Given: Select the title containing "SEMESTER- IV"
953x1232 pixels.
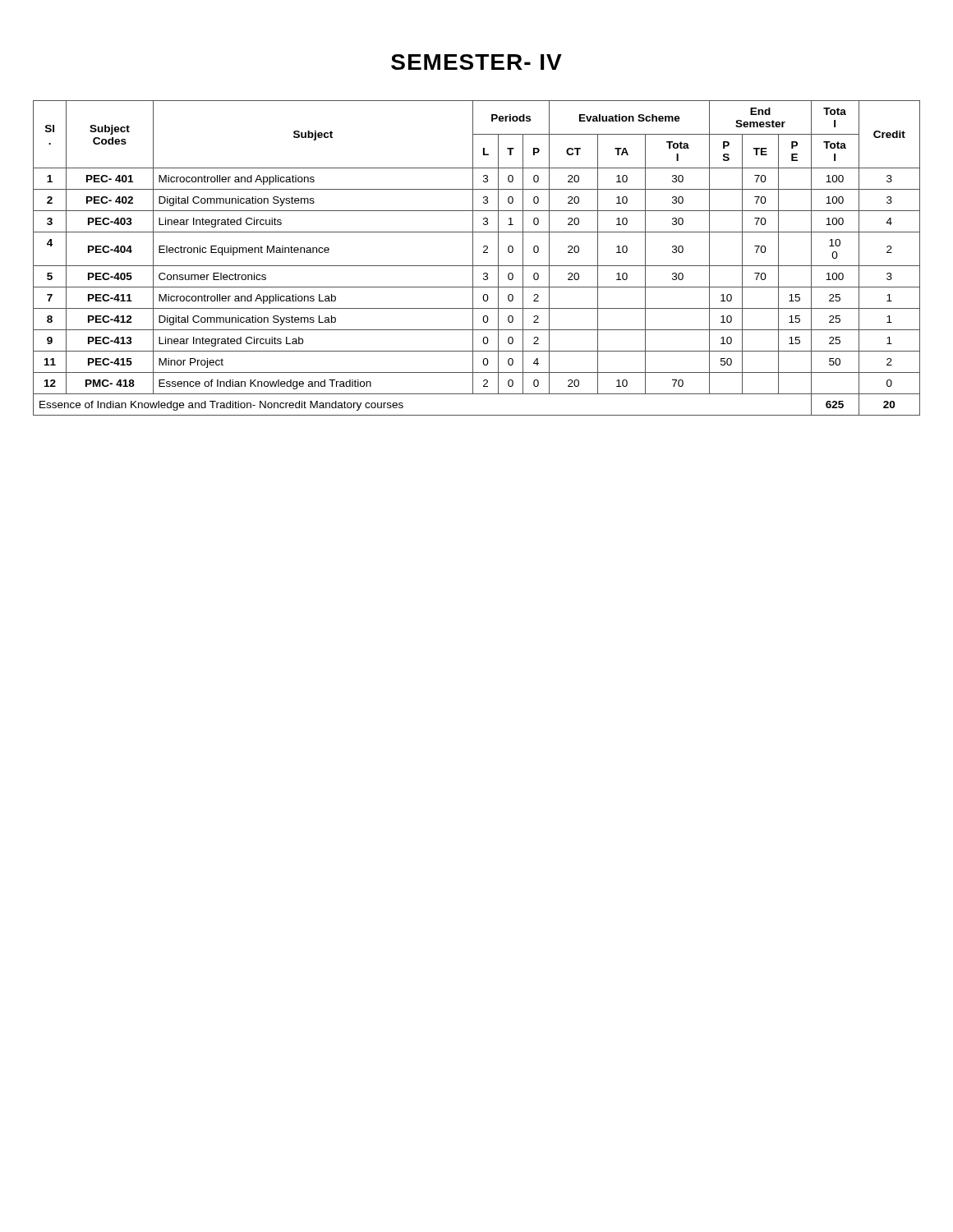Looking at the screenshot, I should coord(476,62).
